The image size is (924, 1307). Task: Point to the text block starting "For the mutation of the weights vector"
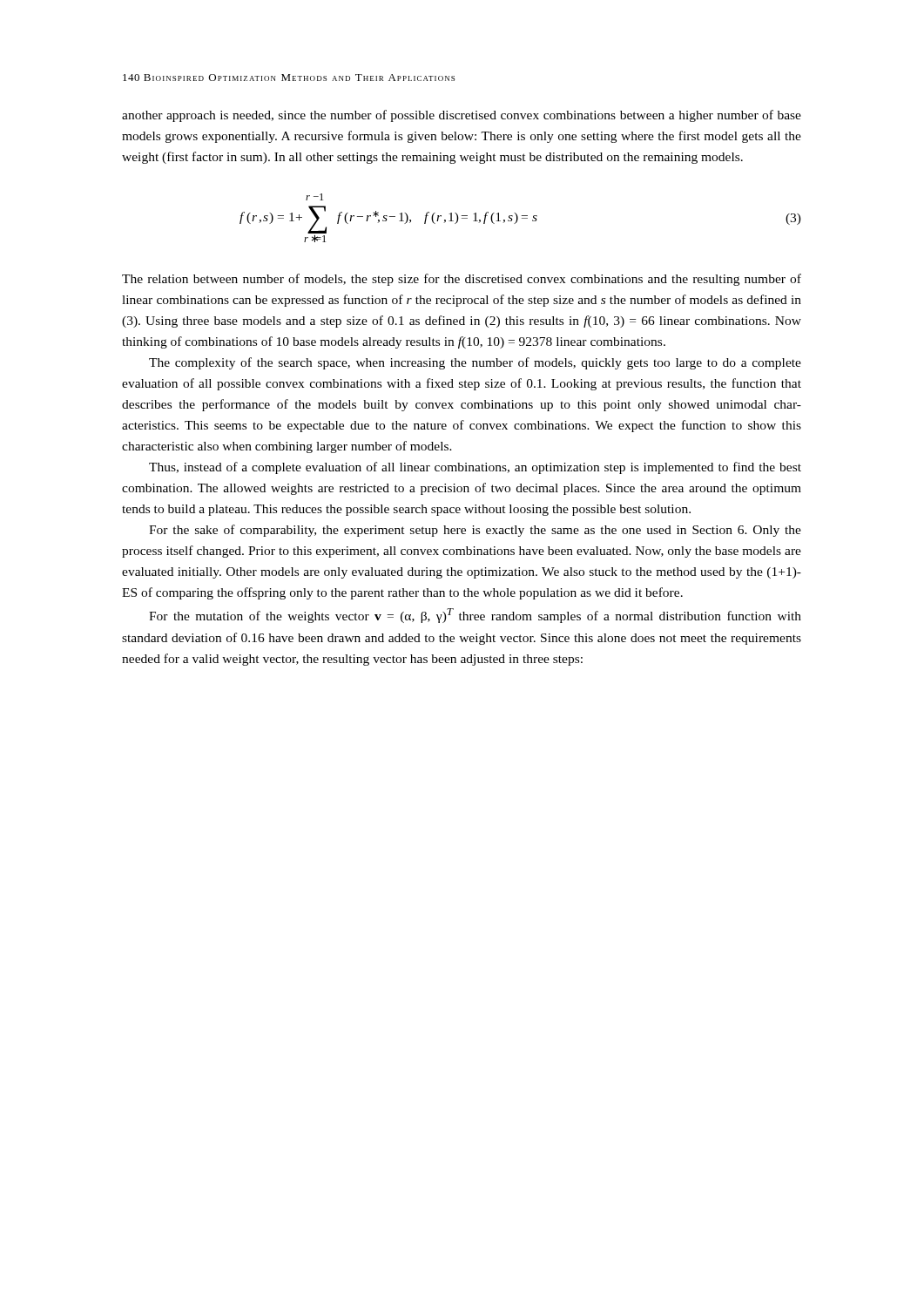pyautogui.click(x=462, y=635)
